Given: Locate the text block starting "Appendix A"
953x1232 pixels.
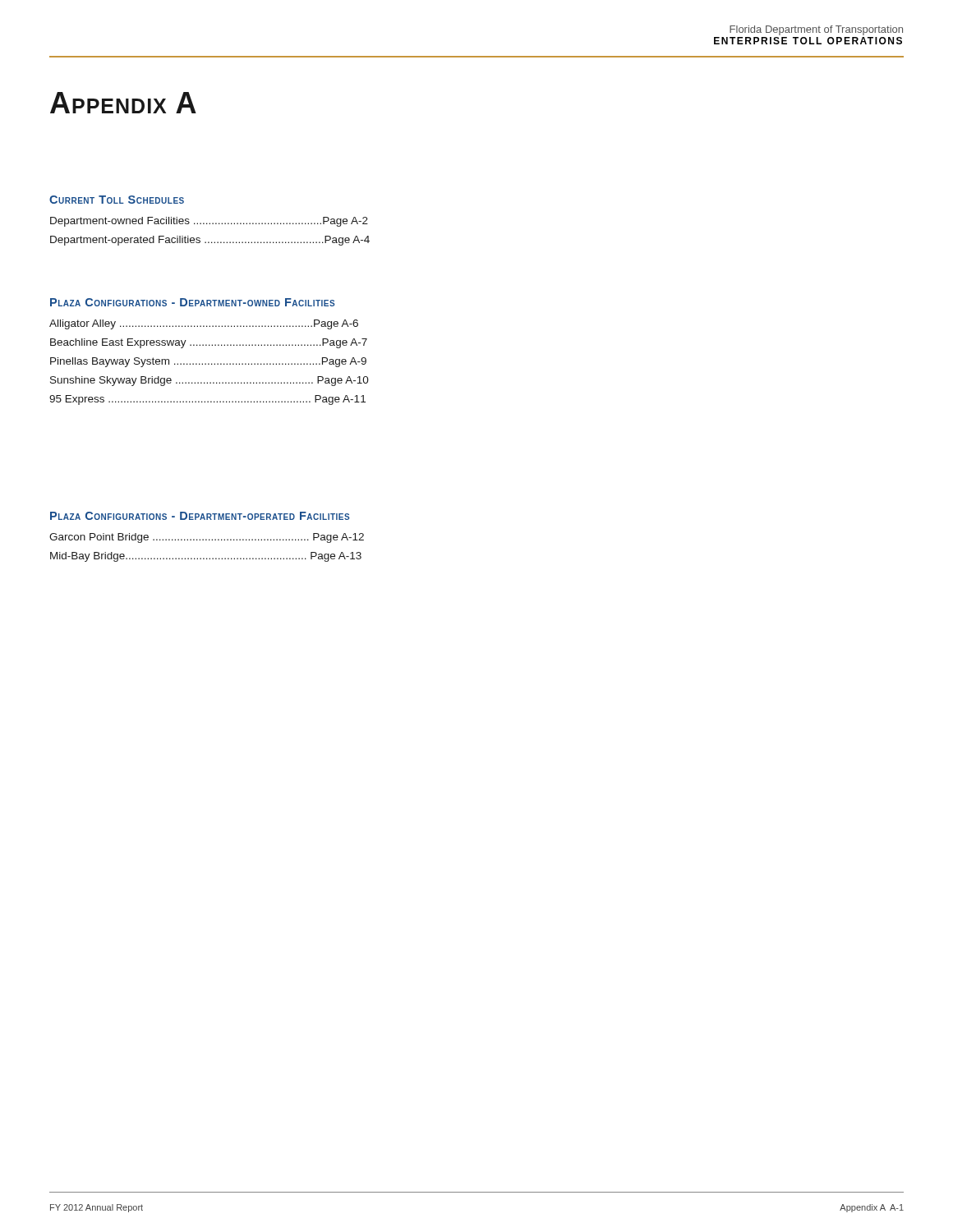Looking at the screenshot, I should [123, 103].
